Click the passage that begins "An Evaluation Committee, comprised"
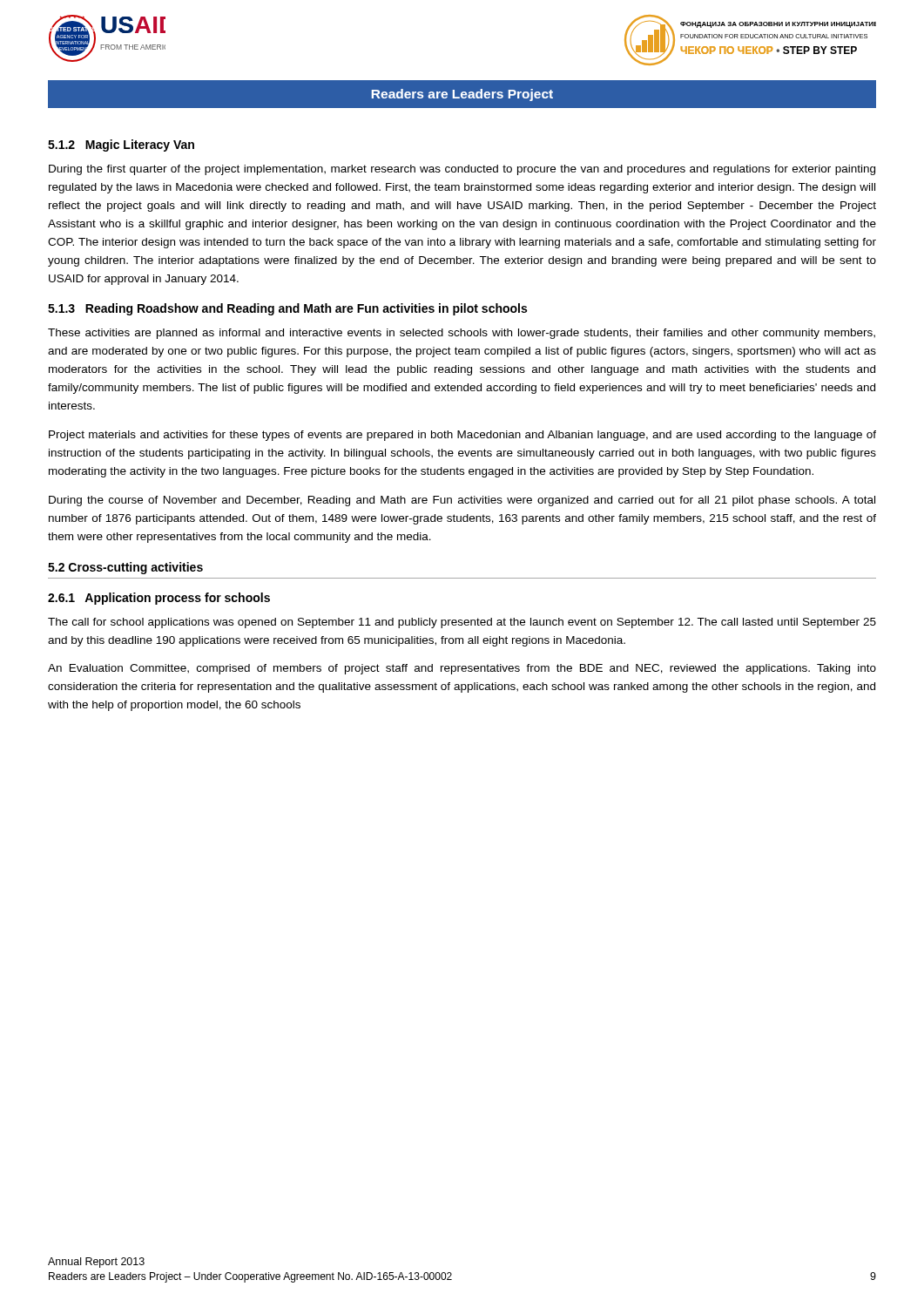Screen dimensions: 1307x924 pos(462,687)
